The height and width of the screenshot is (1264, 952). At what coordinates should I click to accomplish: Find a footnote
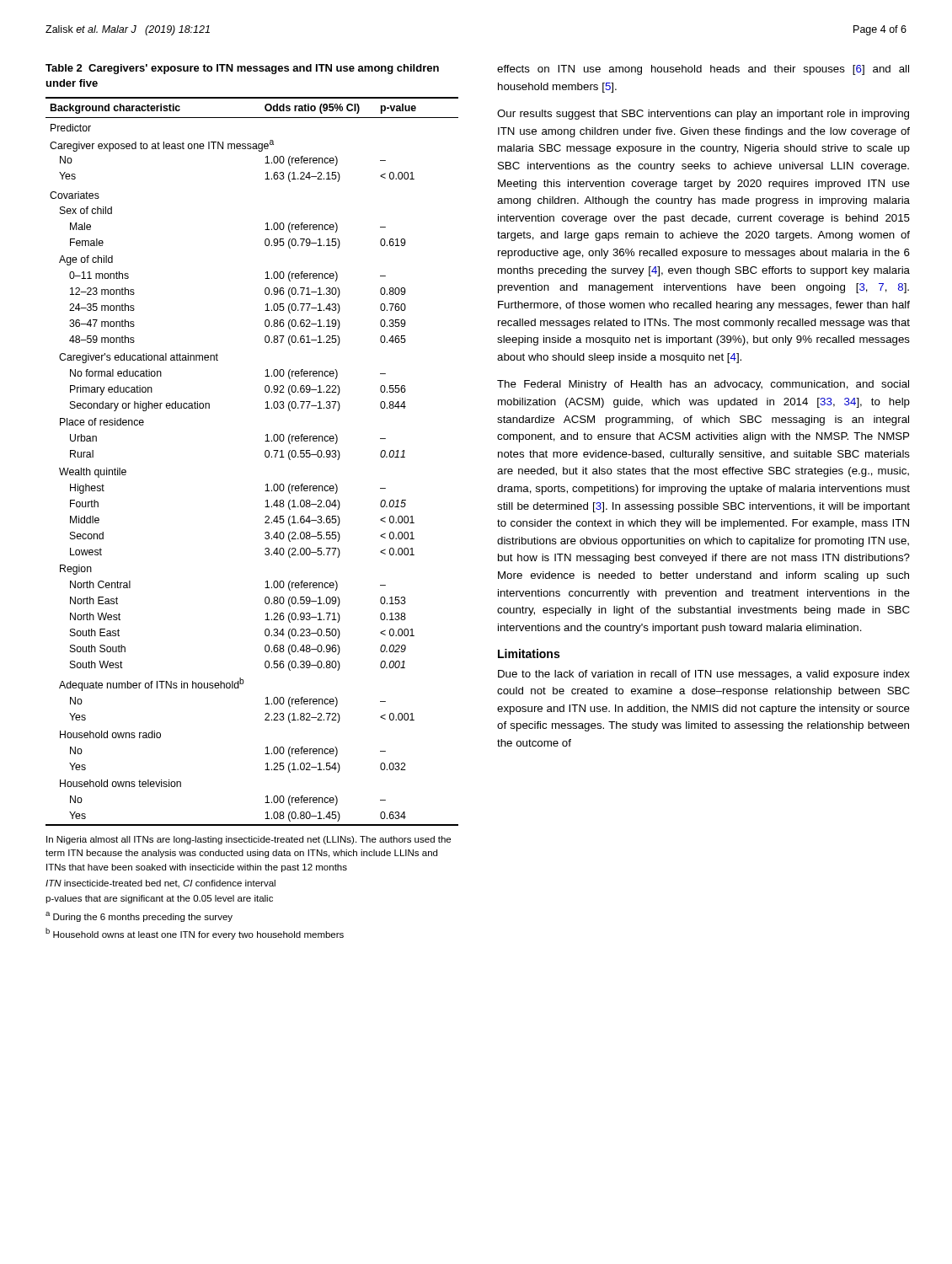point(252,887)
